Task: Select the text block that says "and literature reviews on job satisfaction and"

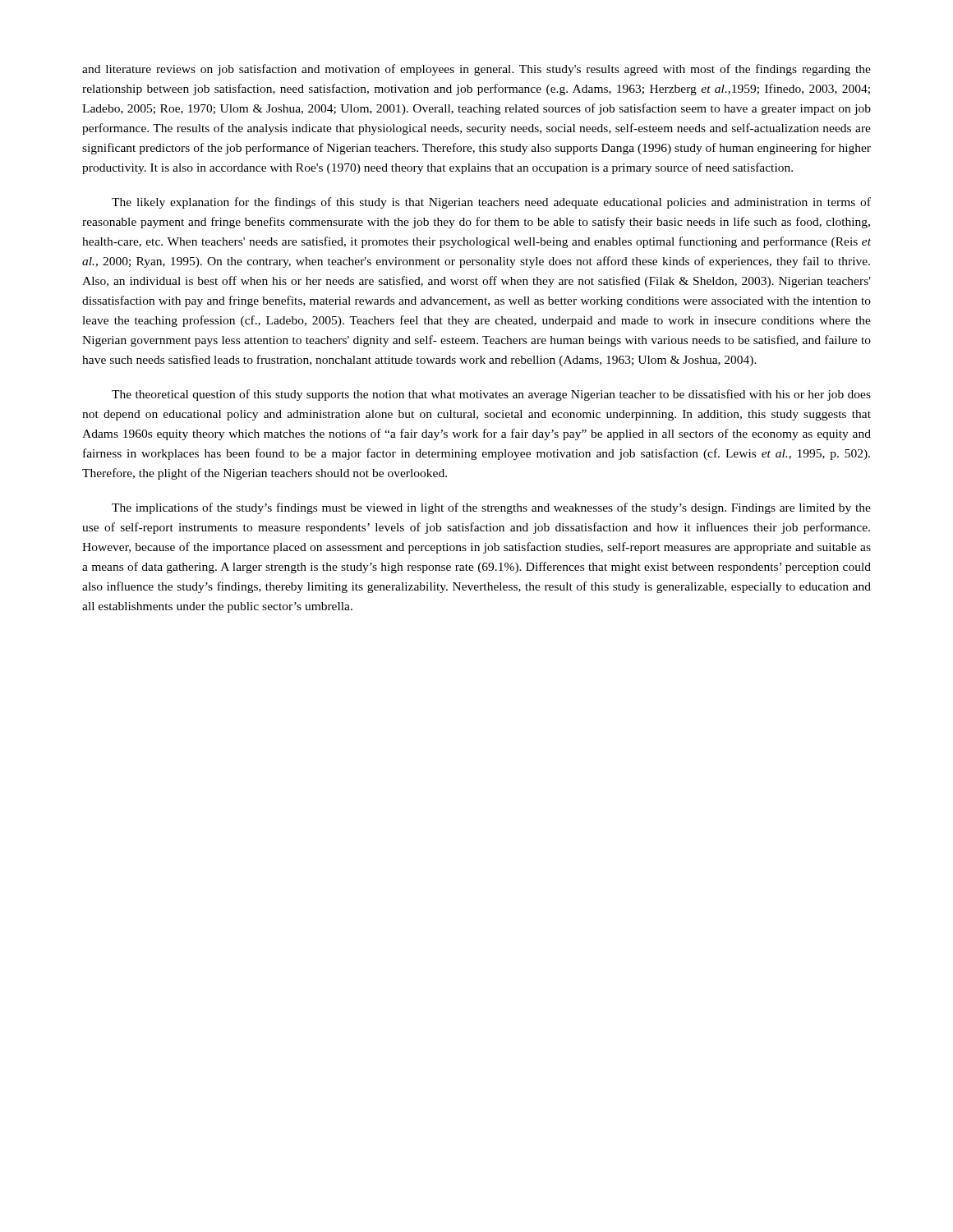Action: (x=476, y=118)
